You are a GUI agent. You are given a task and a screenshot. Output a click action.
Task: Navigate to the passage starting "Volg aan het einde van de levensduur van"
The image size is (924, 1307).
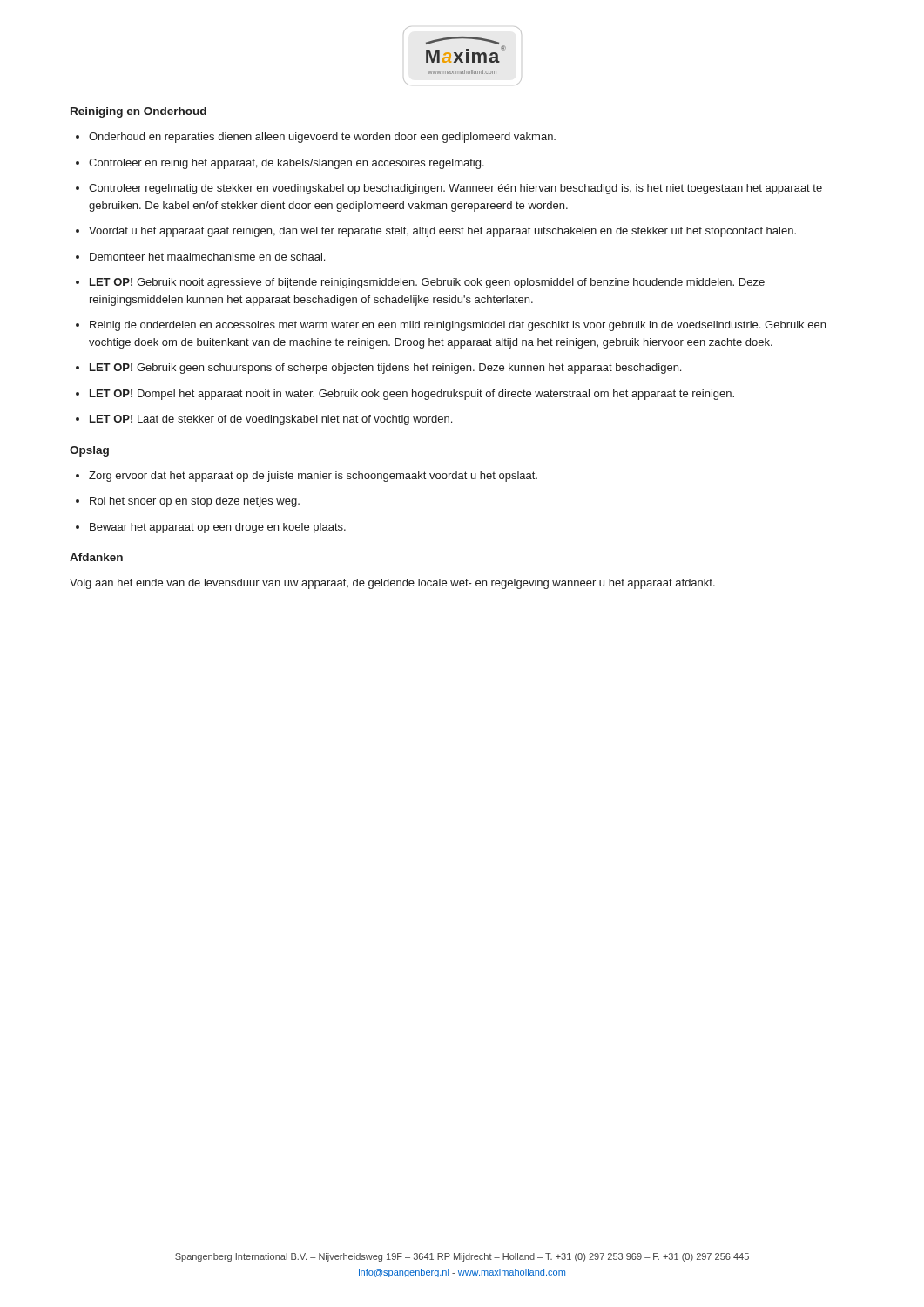[393, 583]
